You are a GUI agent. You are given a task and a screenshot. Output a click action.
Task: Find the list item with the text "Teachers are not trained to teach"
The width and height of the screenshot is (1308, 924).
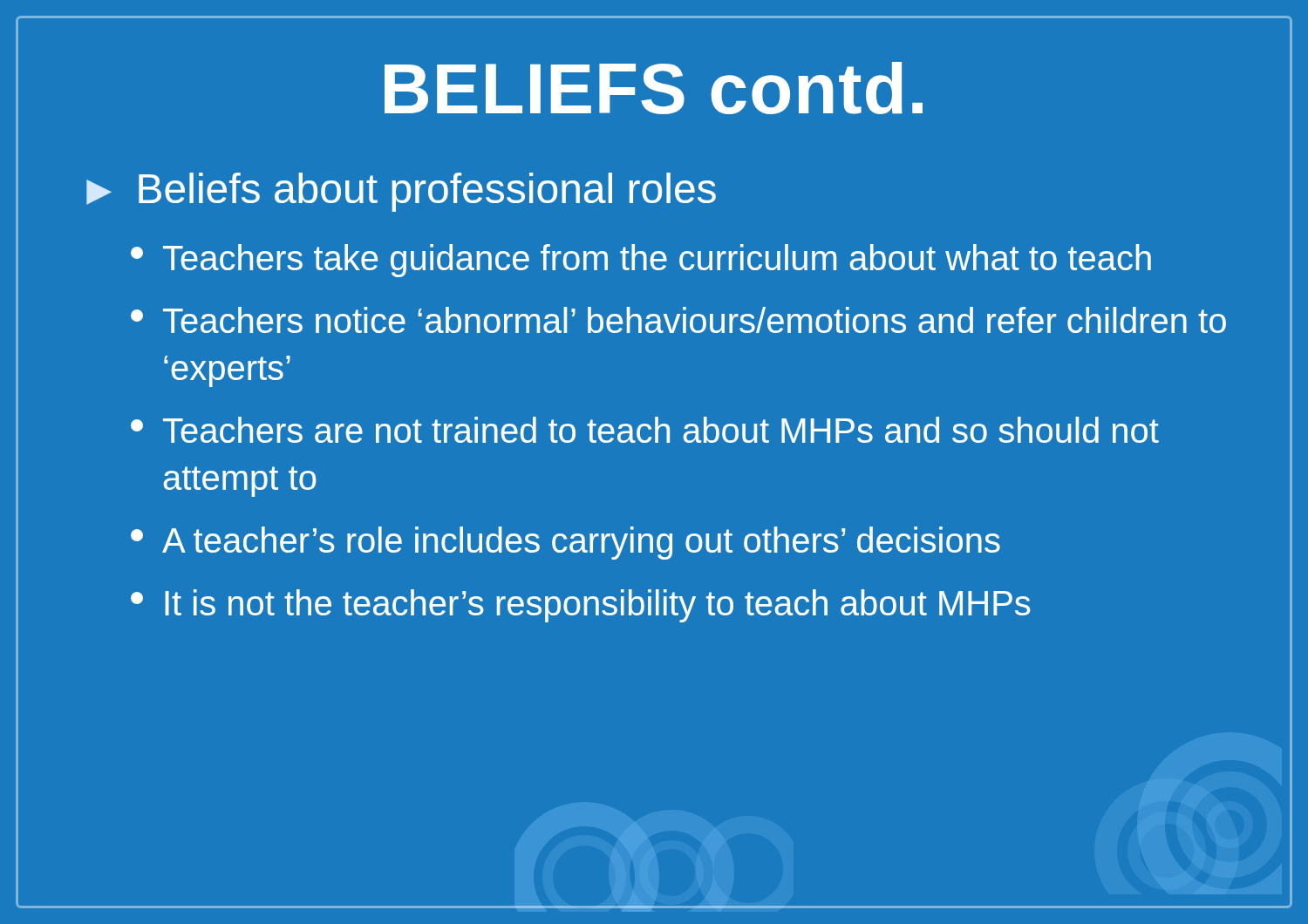click(x=685, y=454)
